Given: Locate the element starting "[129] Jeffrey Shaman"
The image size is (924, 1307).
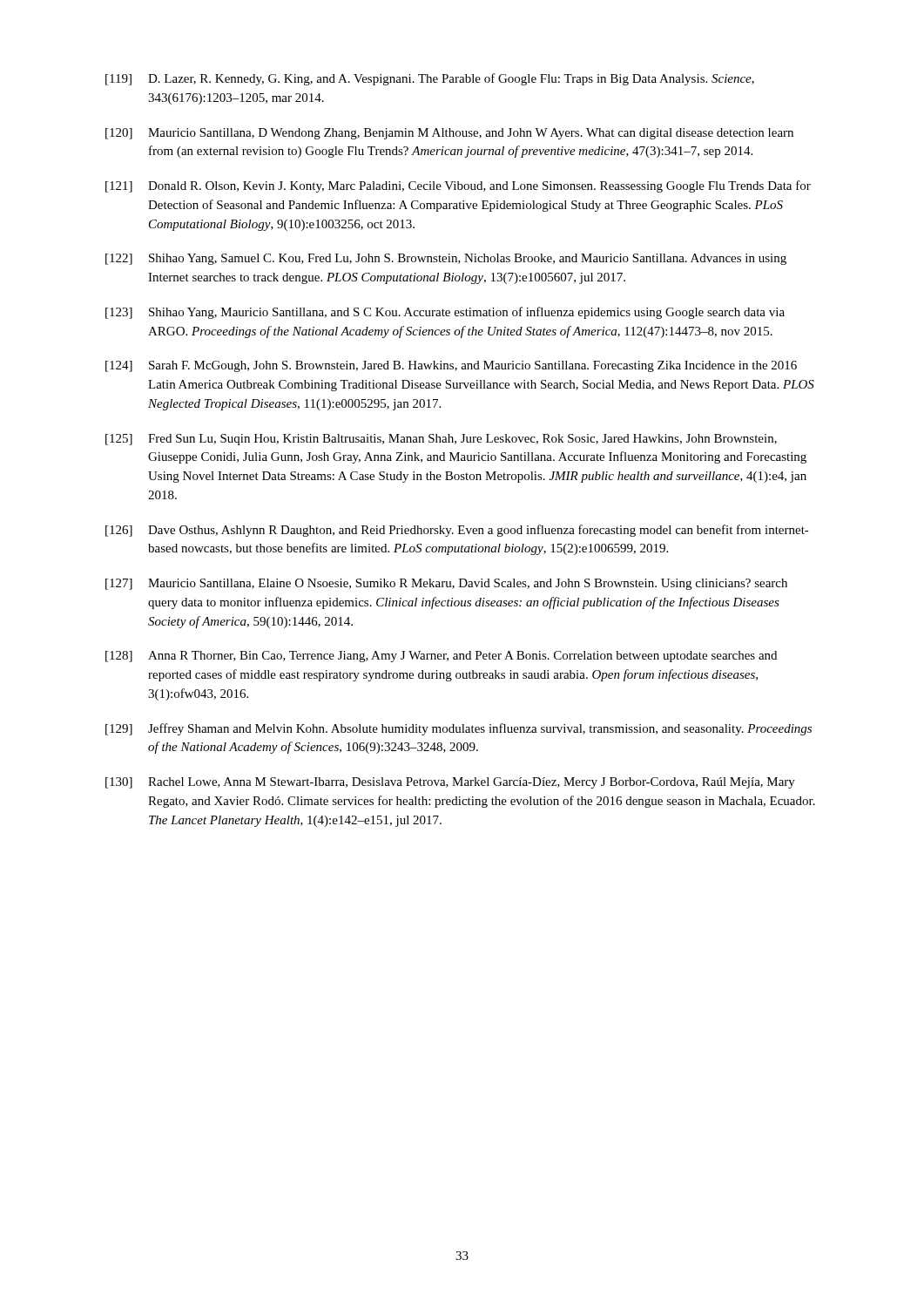Looking at the screenshot, I should coord(462,738).
